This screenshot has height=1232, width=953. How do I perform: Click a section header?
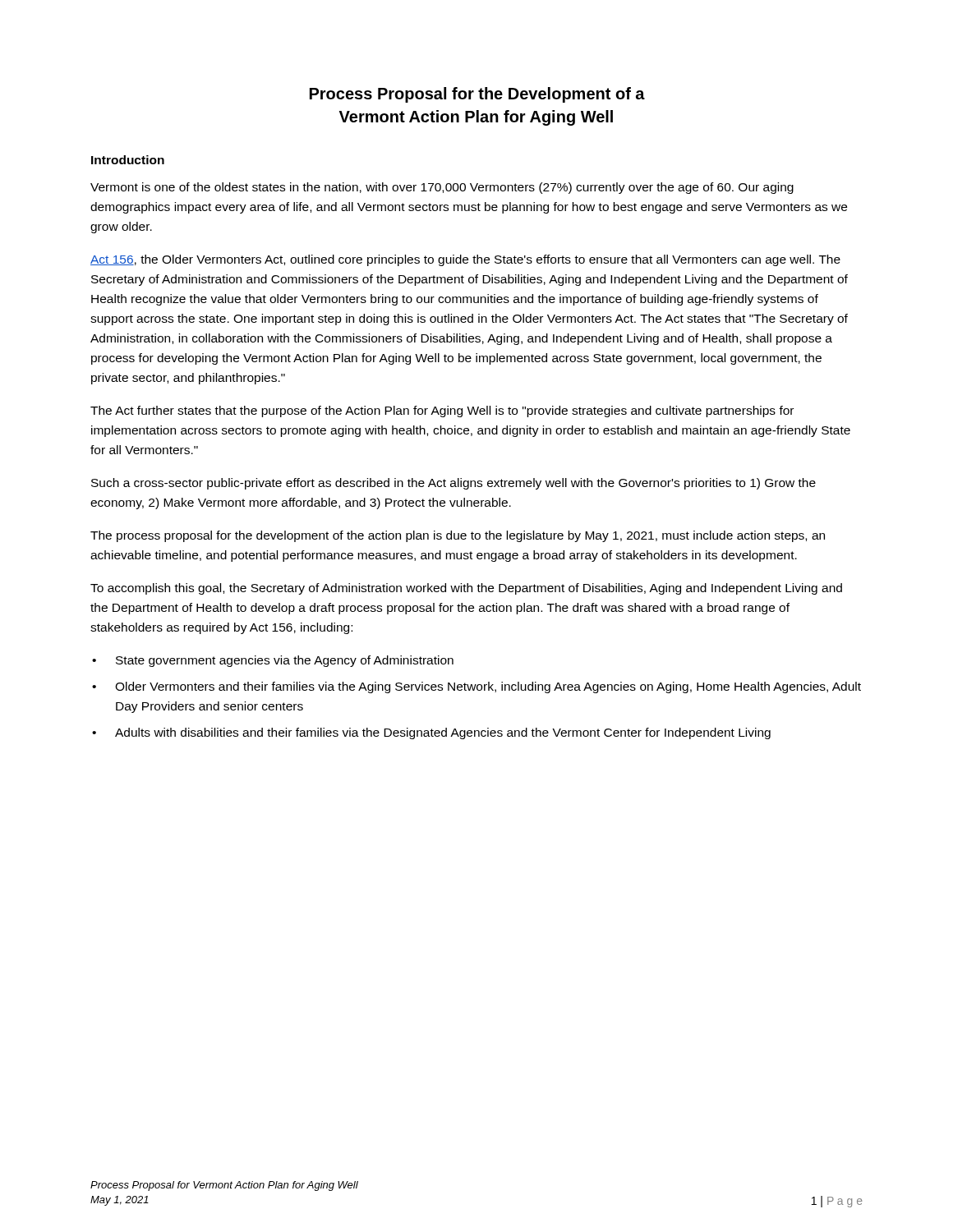tap(128, 160)
